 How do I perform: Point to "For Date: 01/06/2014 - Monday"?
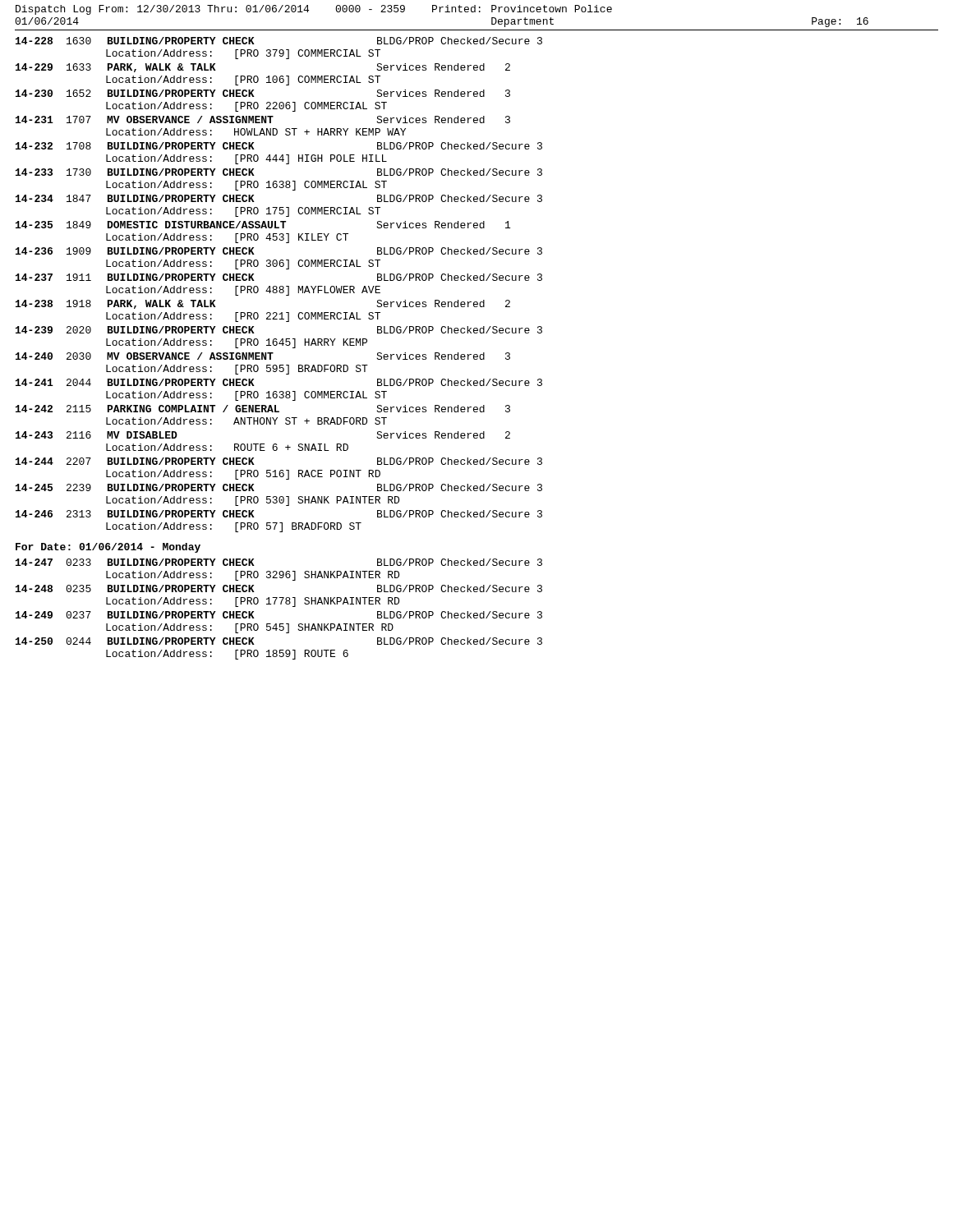point(108,547)
